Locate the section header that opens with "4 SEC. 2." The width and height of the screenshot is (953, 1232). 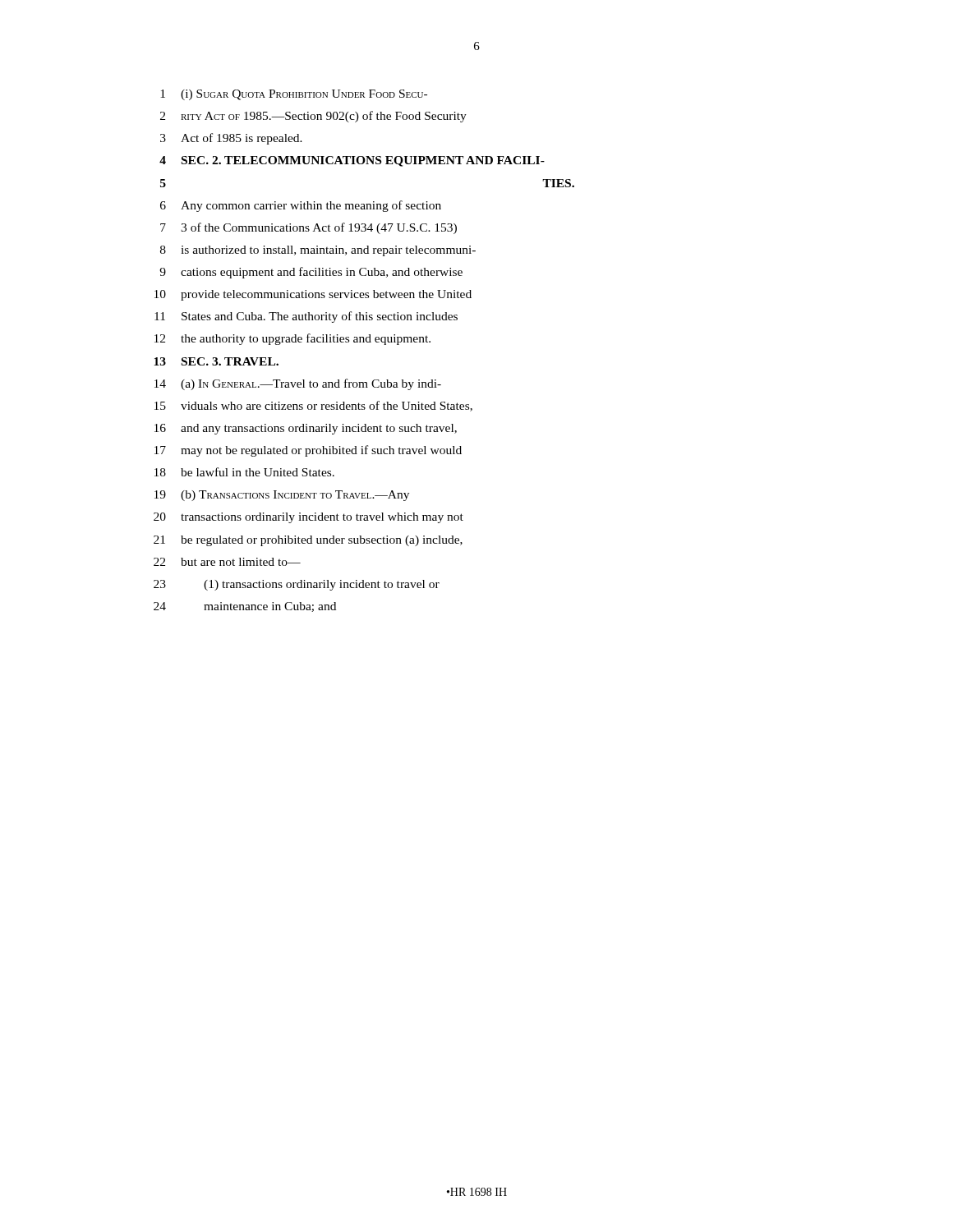[501, 171]
